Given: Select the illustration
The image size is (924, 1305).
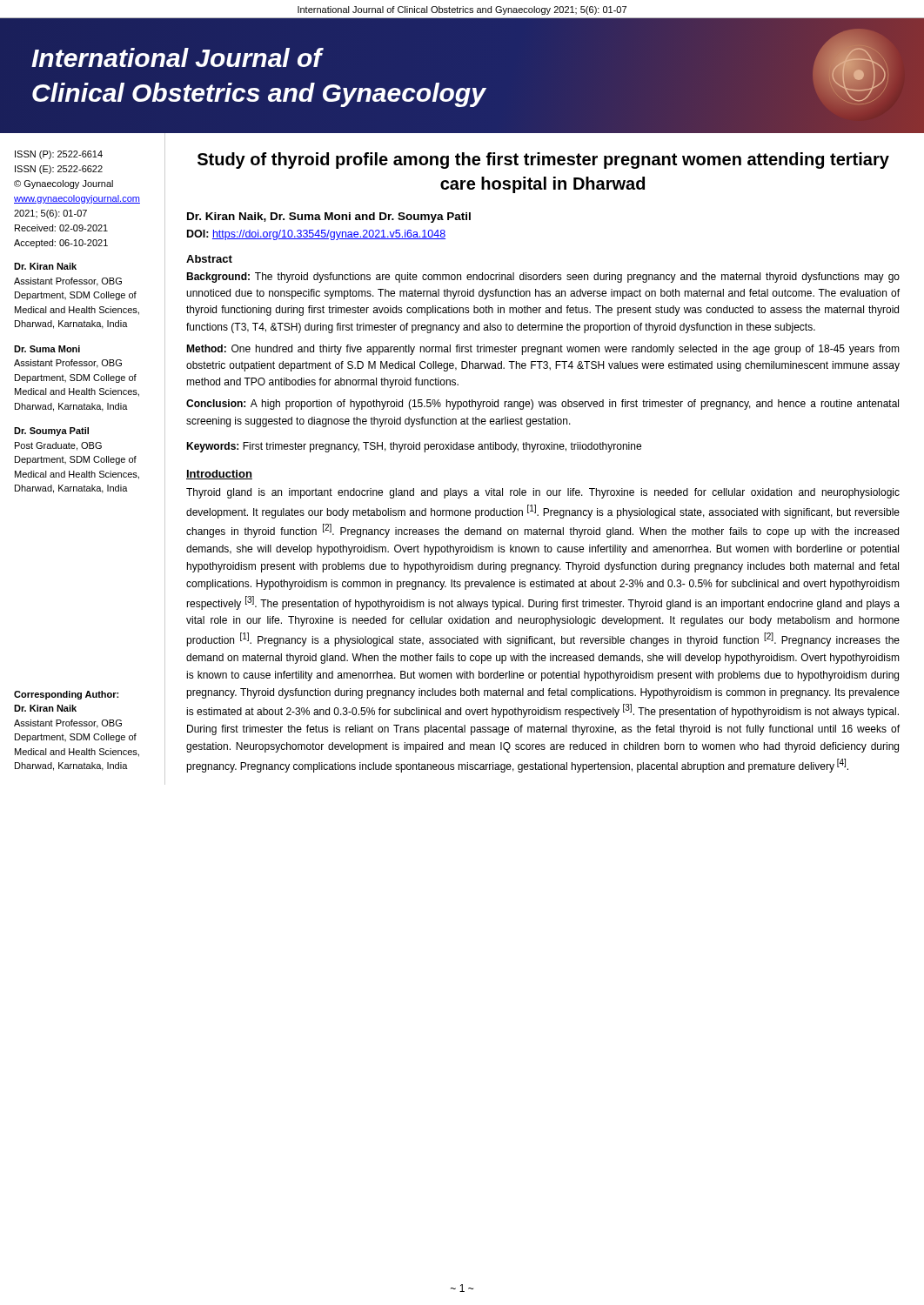Looking at the screenshot, I should (x=462, y=76).
